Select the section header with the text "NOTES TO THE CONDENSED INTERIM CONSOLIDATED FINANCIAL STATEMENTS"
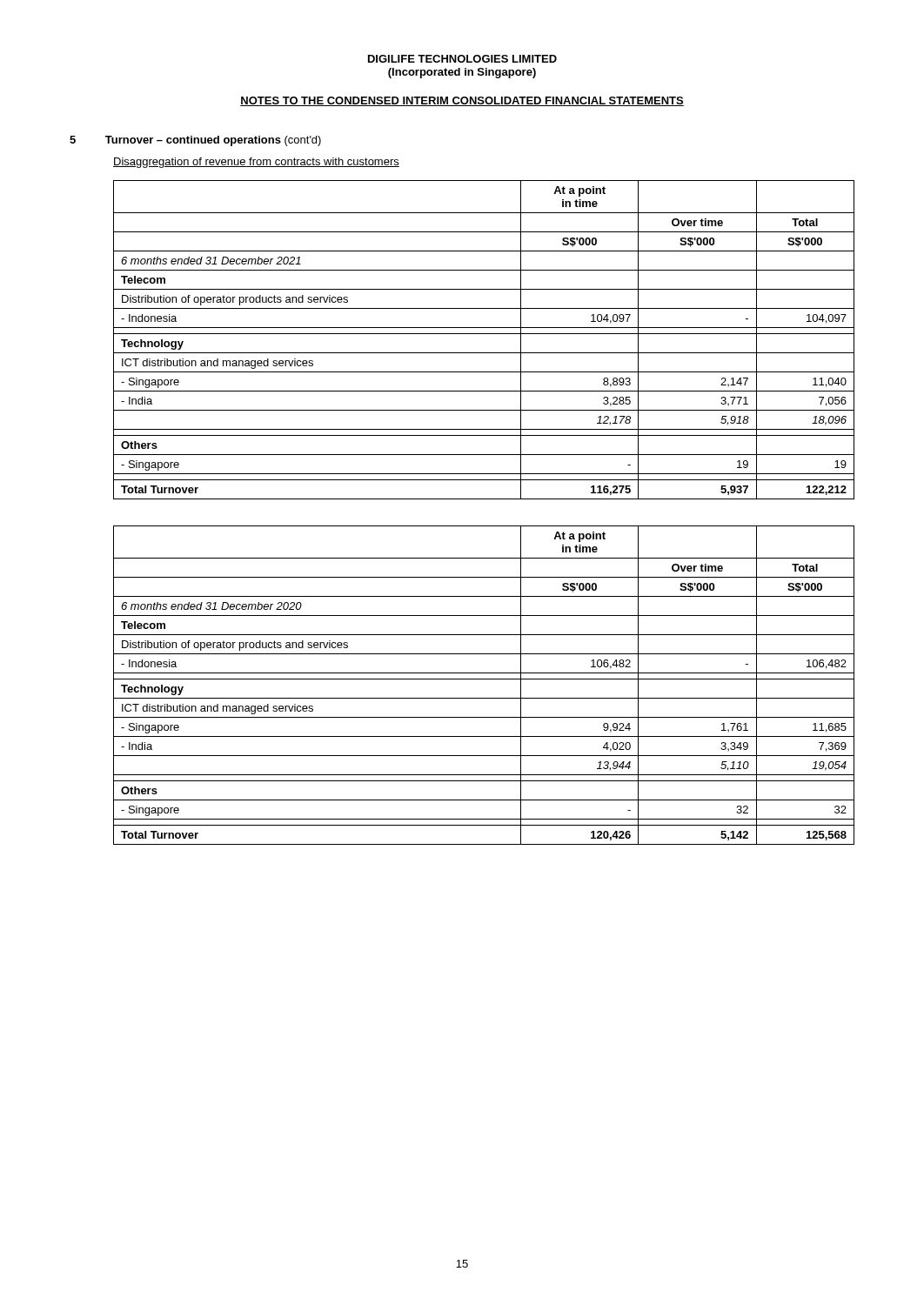This screenshot has height=1305, width=924. [x=462, y=100]
